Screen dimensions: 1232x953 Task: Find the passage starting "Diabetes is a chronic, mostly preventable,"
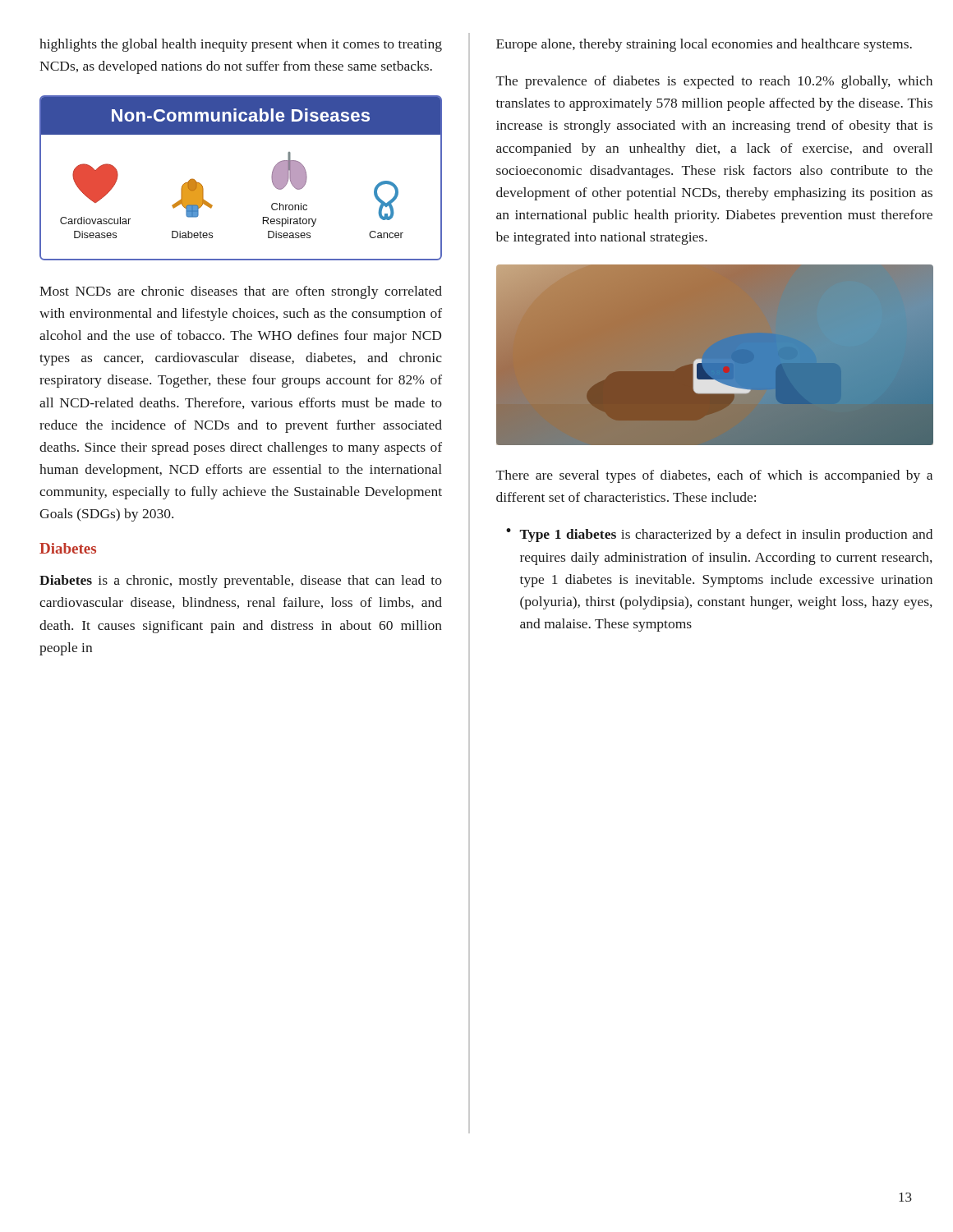241,614
